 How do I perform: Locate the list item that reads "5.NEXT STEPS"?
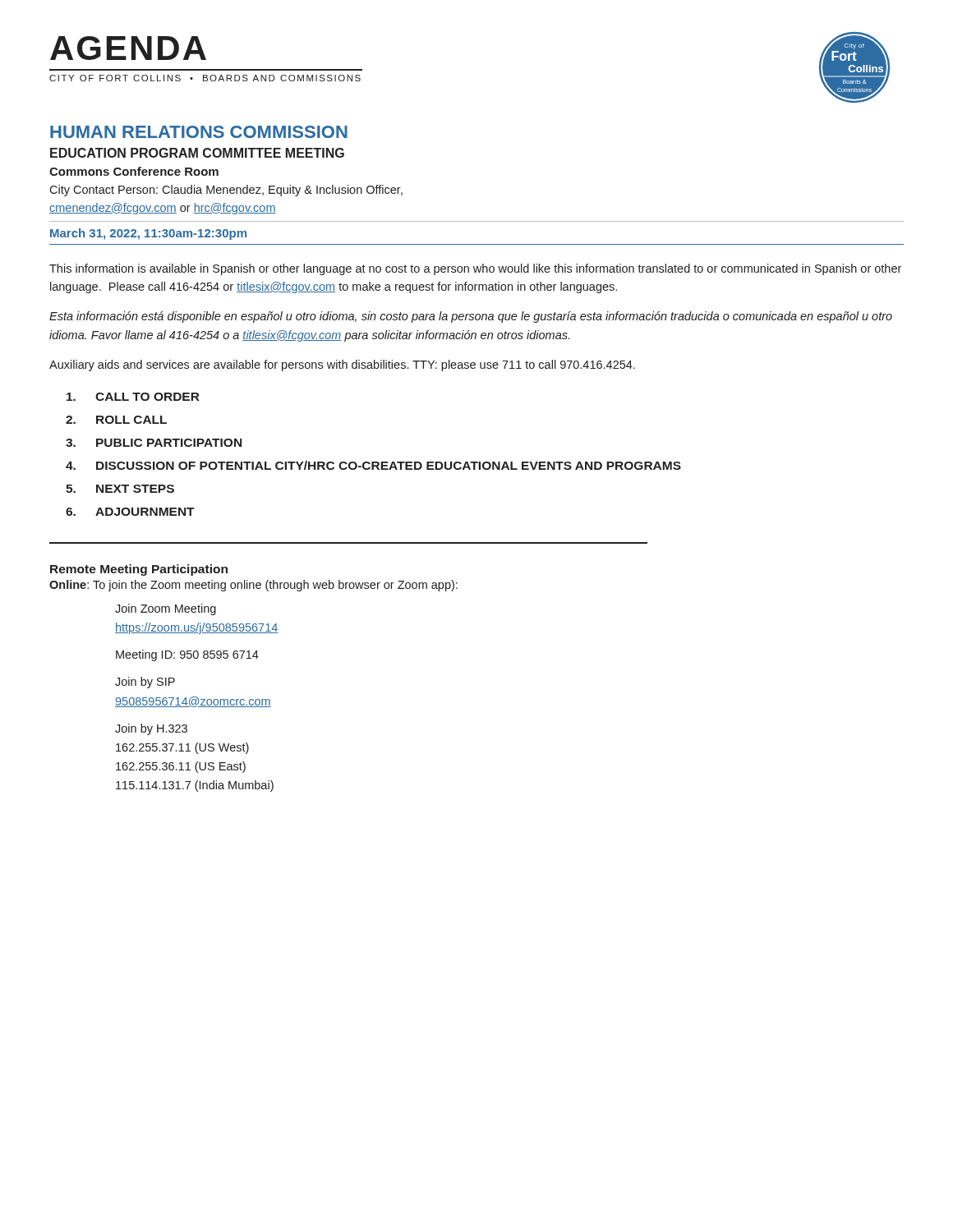click(x=120, y=489)
